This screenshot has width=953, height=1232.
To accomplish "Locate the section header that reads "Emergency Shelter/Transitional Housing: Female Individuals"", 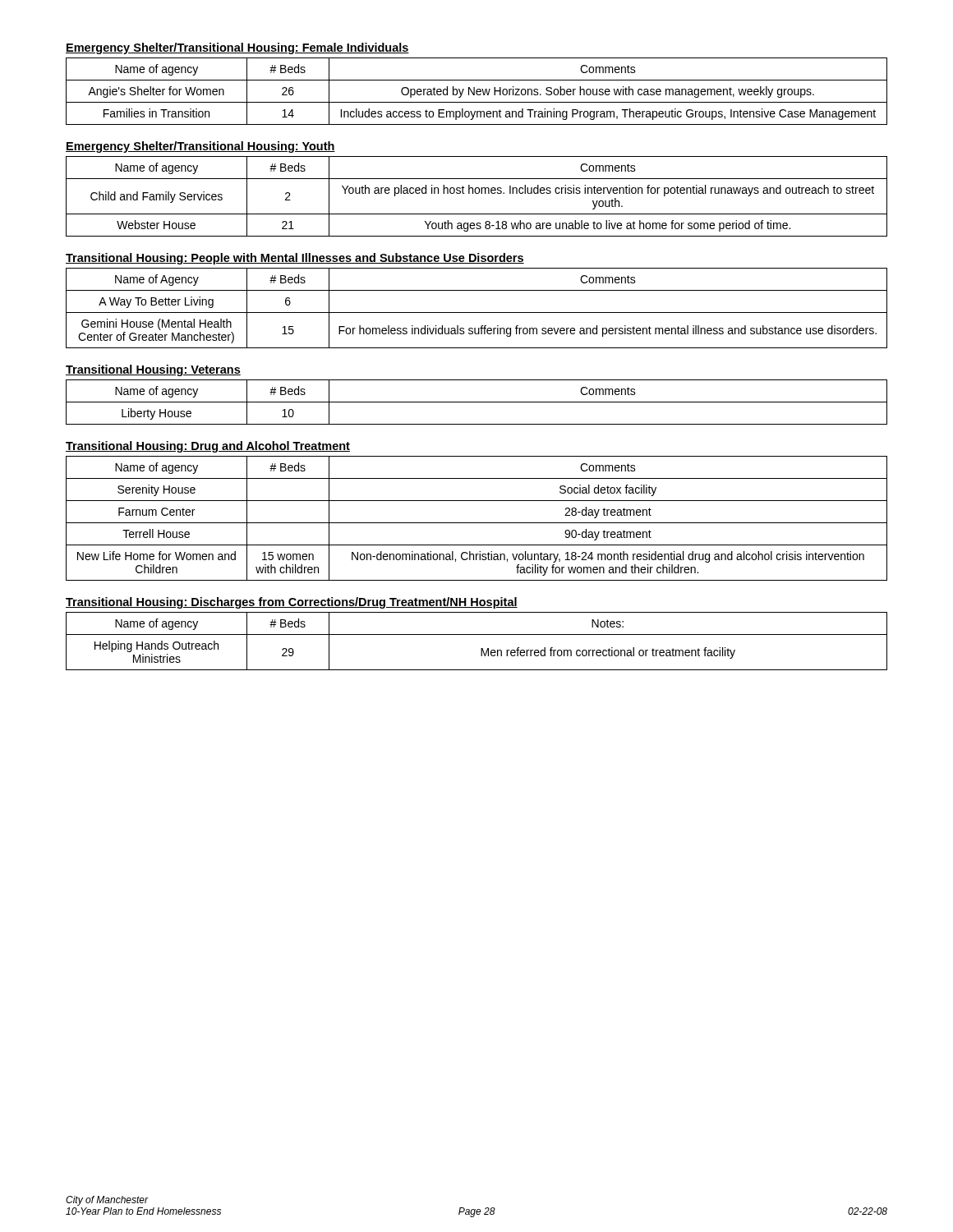I will (237, 48).
